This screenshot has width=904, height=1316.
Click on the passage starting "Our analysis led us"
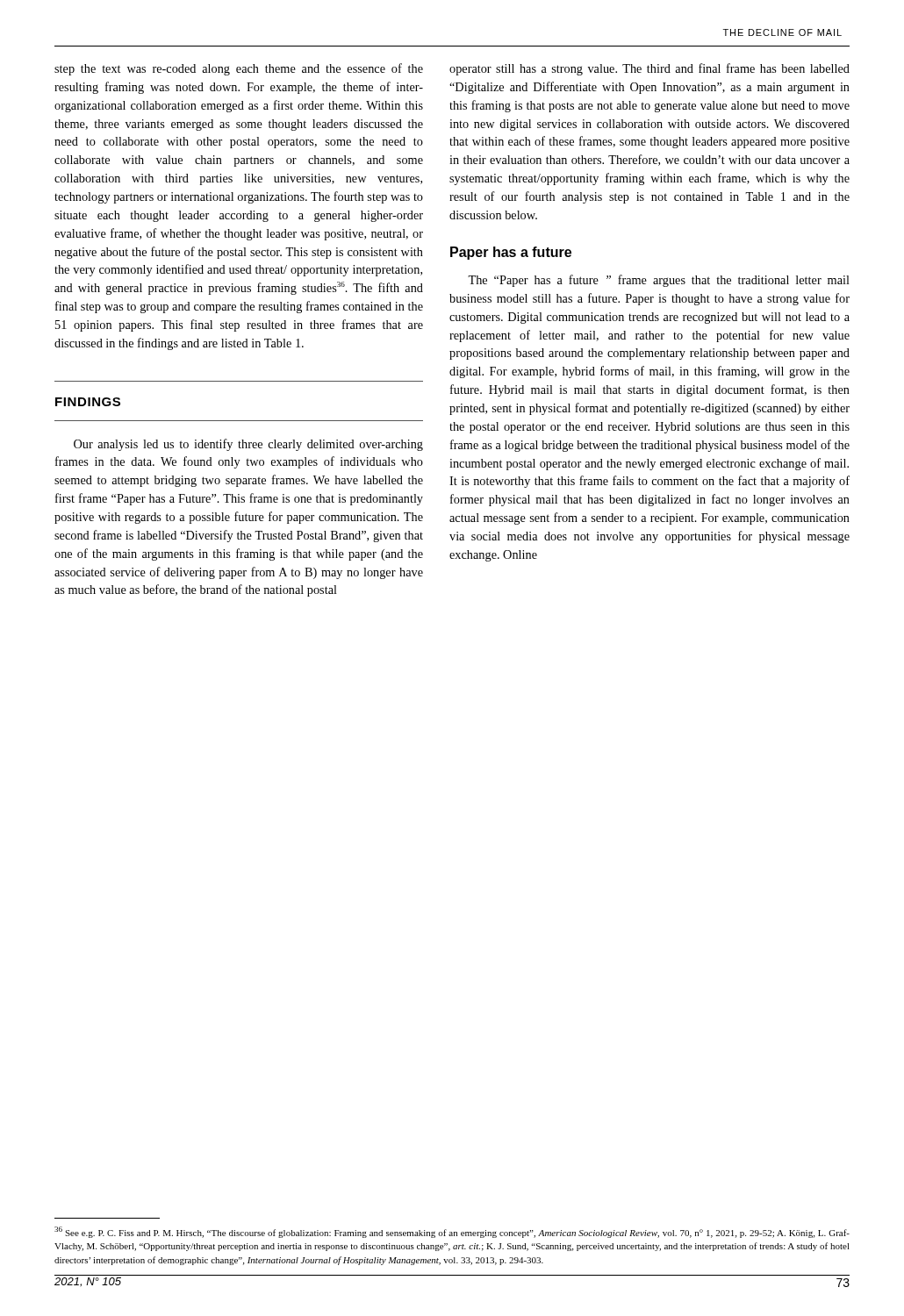[239, 517]
